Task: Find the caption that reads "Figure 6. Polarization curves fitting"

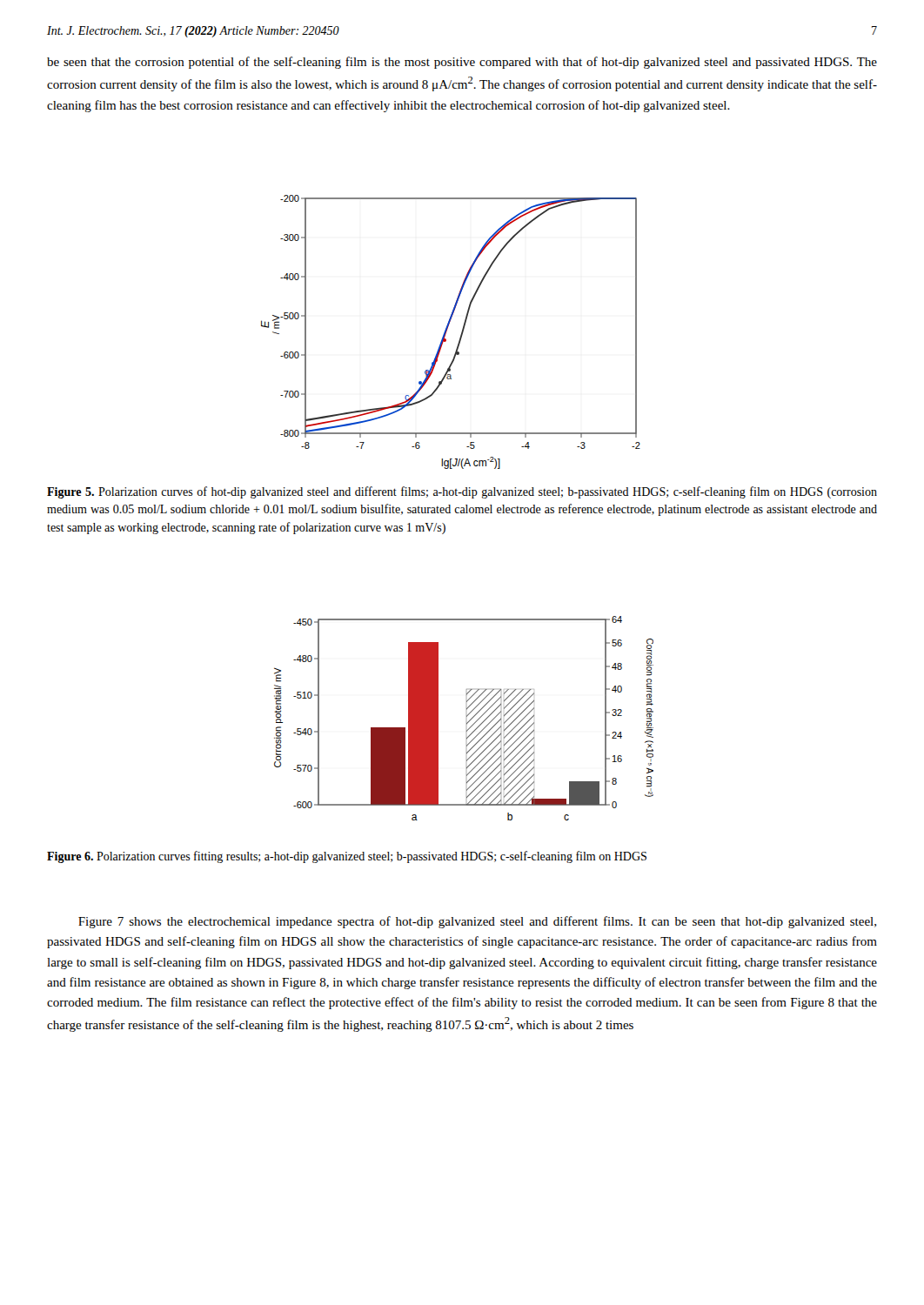Action: tap(347, 856)
